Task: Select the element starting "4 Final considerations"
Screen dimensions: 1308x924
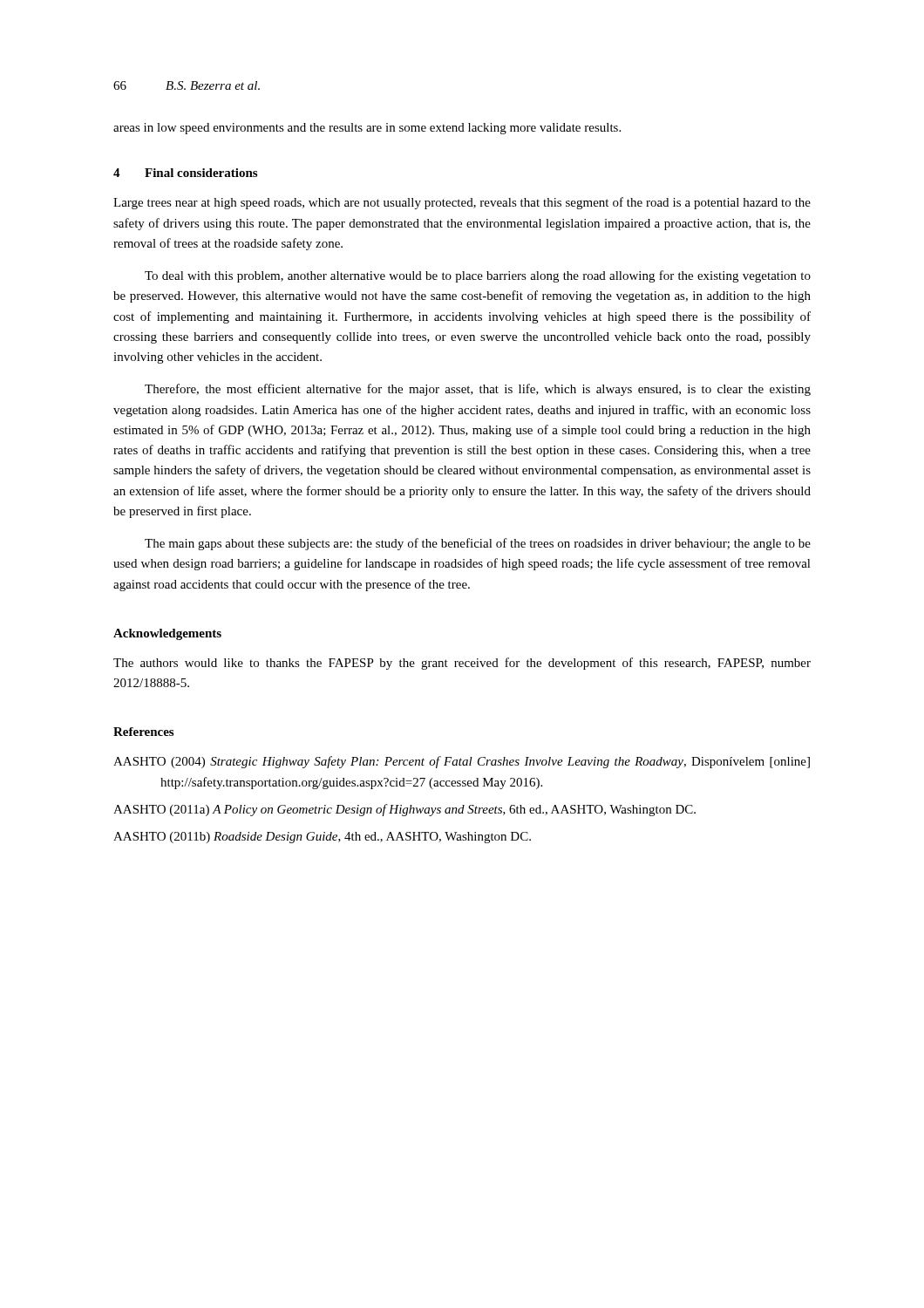Action: click(185, 173)
